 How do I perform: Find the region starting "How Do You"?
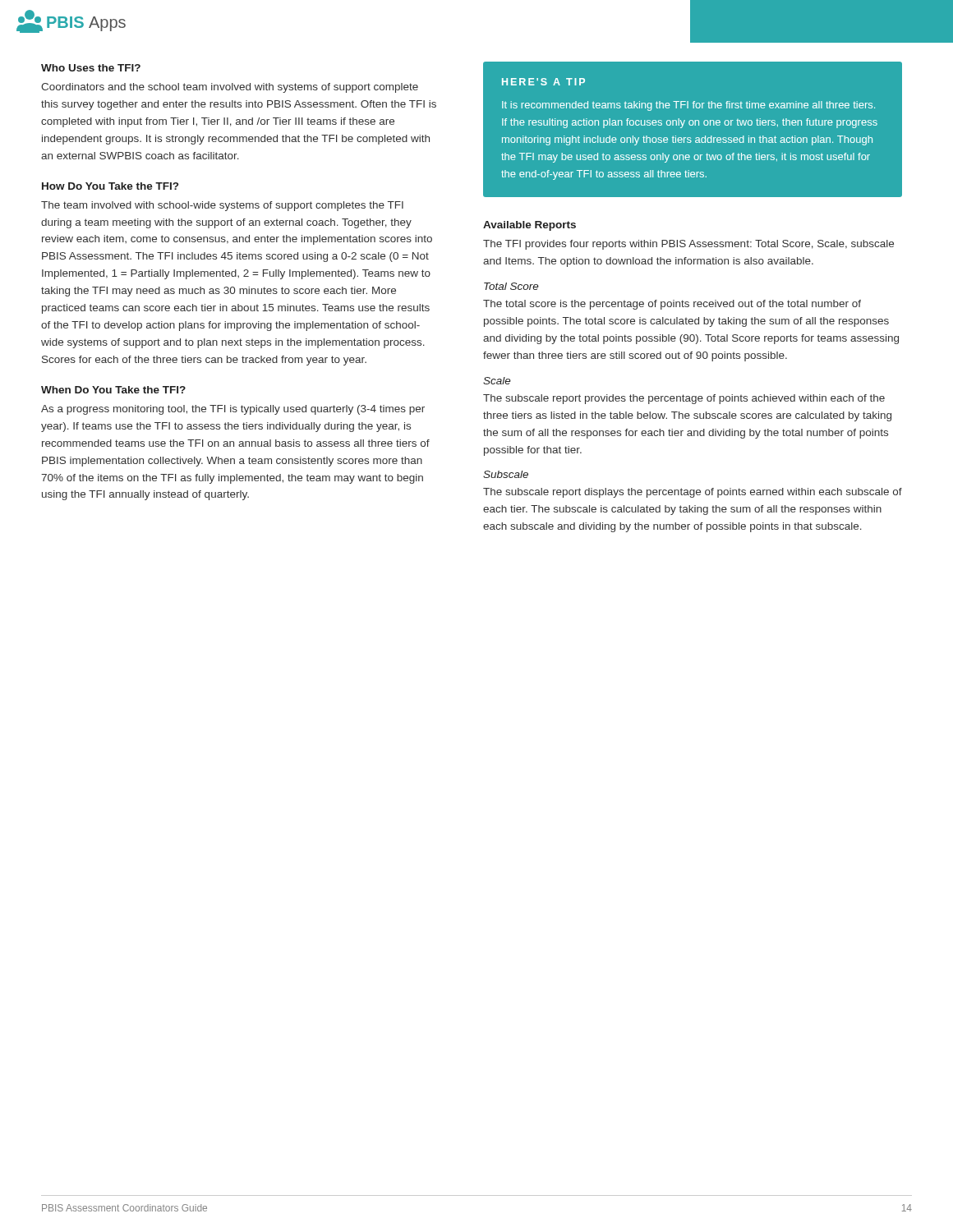click(110, 186)
